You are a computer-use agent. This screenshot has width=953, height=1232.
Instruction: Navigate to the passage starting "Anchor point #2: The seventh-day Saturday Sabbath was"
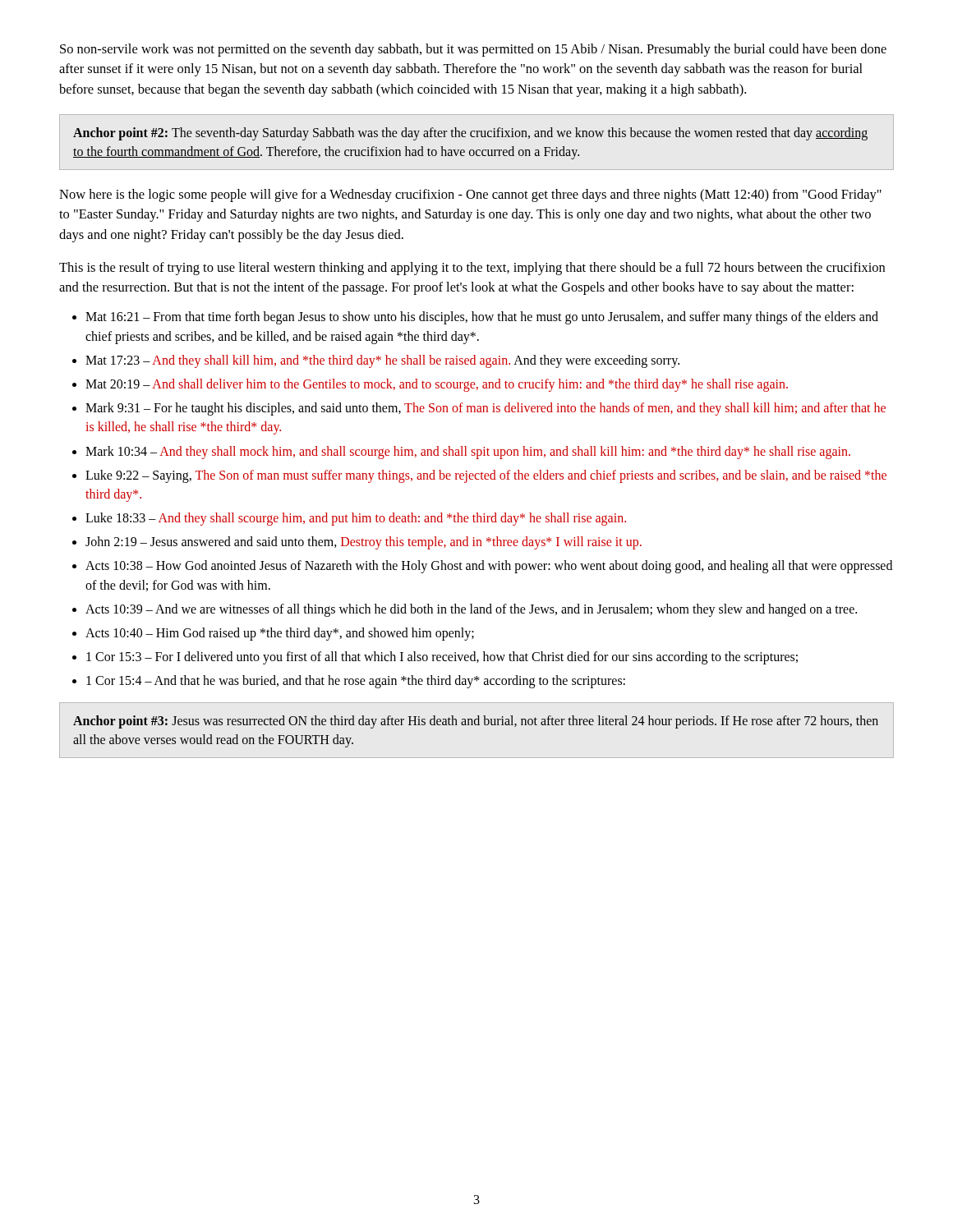click(x=470, y=142)
